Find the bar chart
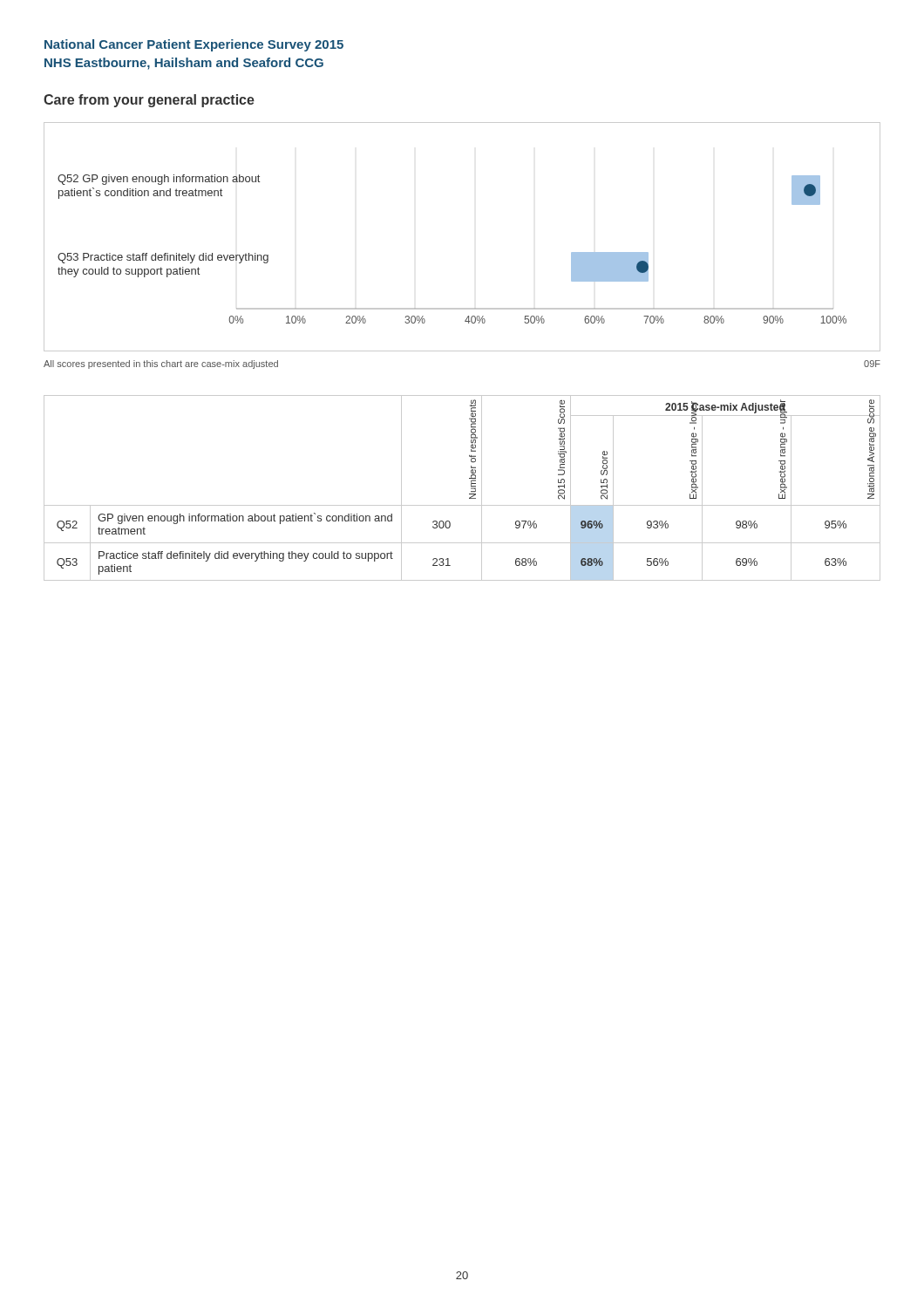Screen dimensions: 1308x924 click(462, 237)
